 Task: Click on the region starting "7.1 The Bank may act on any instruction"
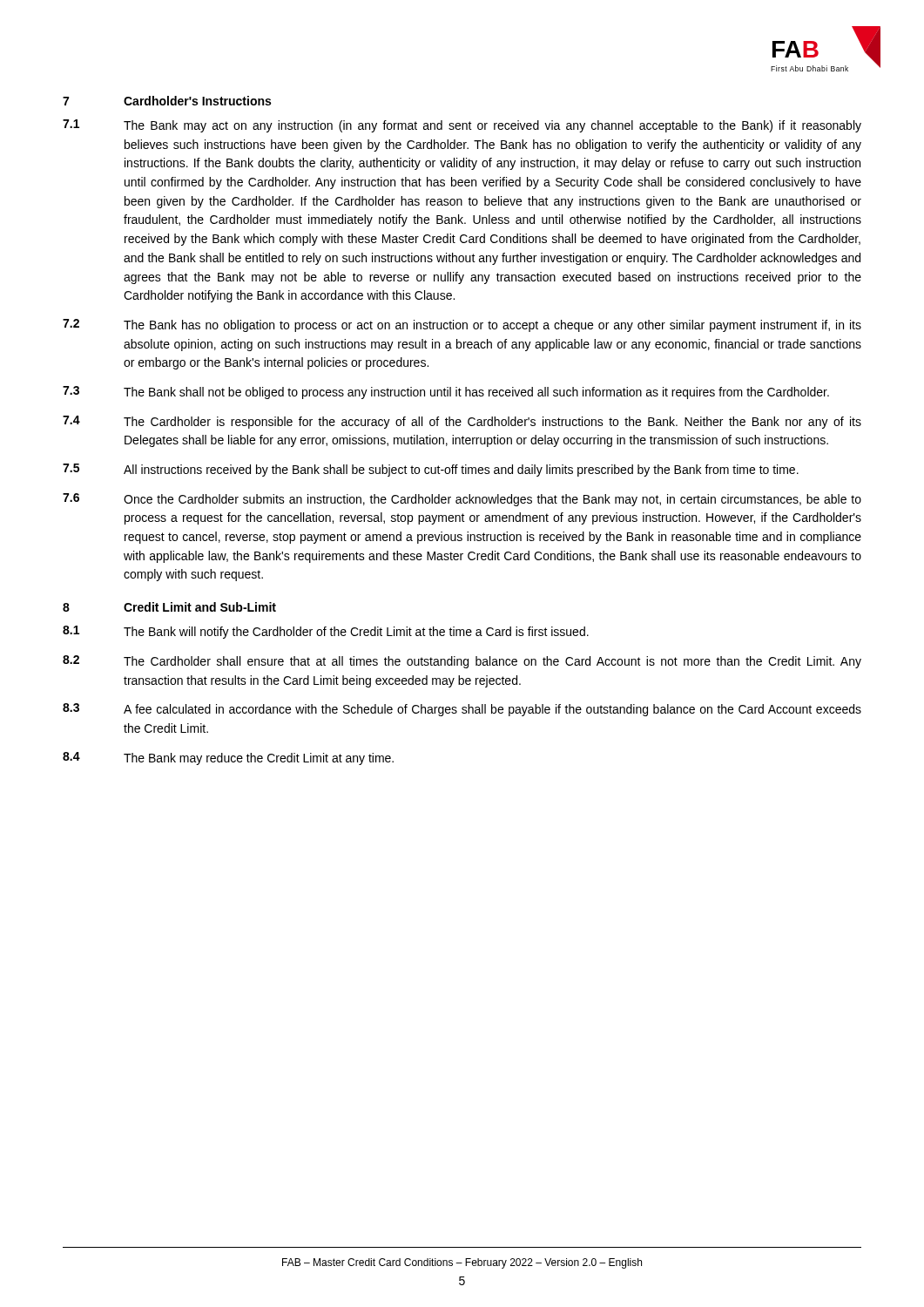(462, 211)
